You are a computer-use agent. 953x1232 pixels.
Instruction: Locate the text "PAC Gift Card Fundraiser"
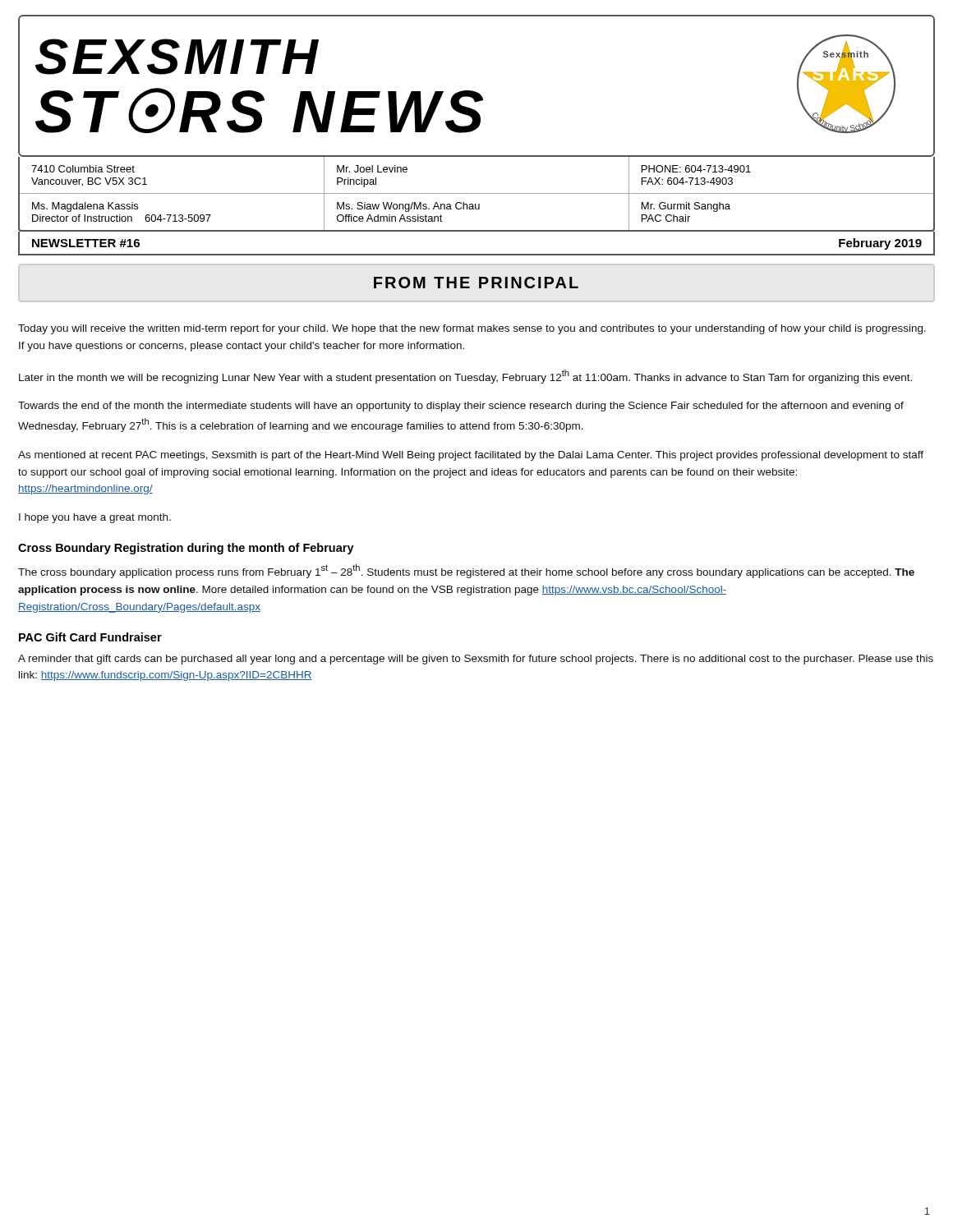point(90,637)
